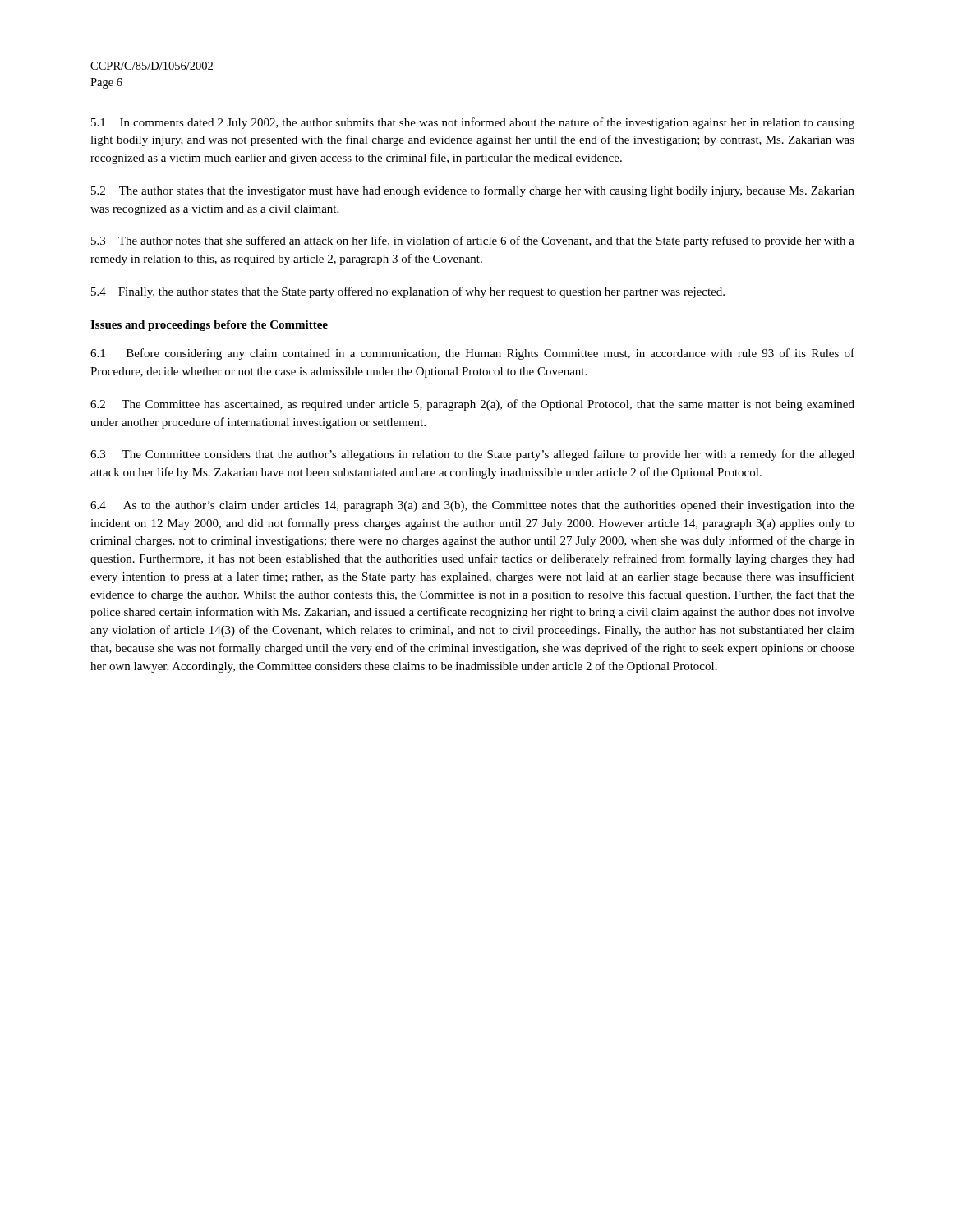This screenshot has height=1232, width=953.
Task: Locate the text block that reads "3 The author notes that she suffered an"
Action: (472, 250)
